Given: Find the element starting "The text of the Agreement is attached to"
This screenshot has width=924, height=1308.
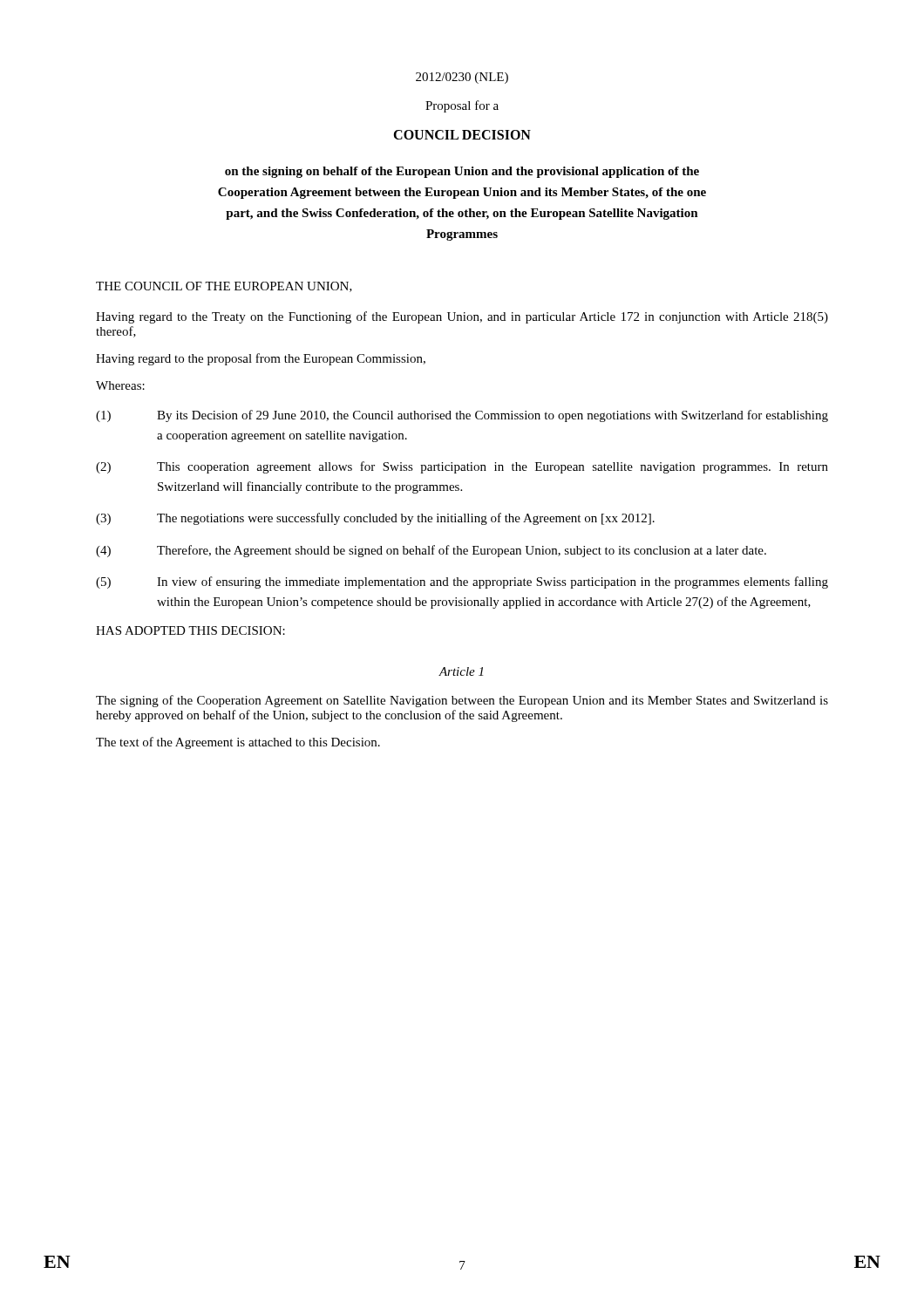Looking at the screenshot, I should click(x=238, y=742).
